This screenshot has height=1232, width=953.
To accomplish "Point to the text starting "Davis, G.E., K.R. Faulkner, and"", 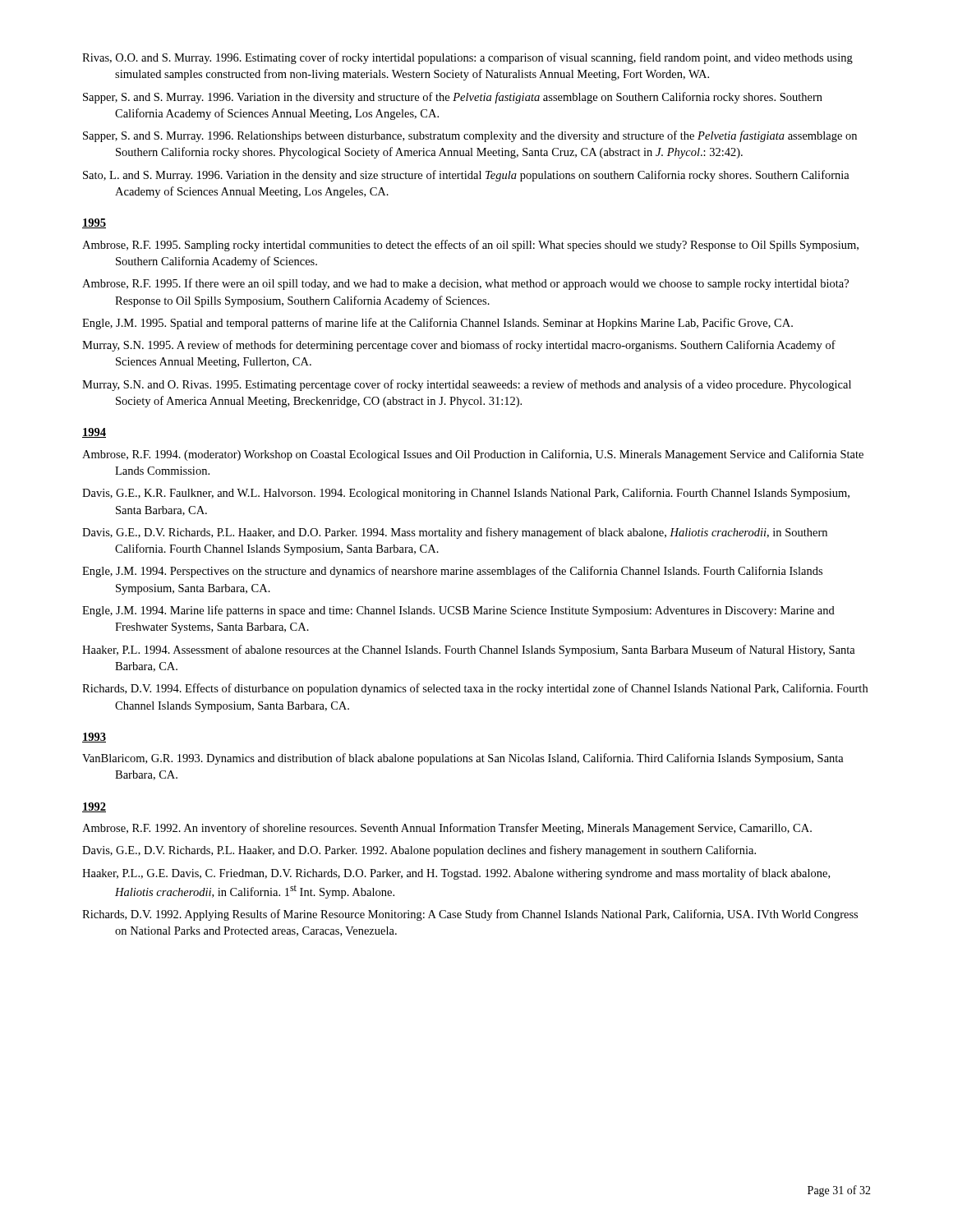I will click(466, 501).
